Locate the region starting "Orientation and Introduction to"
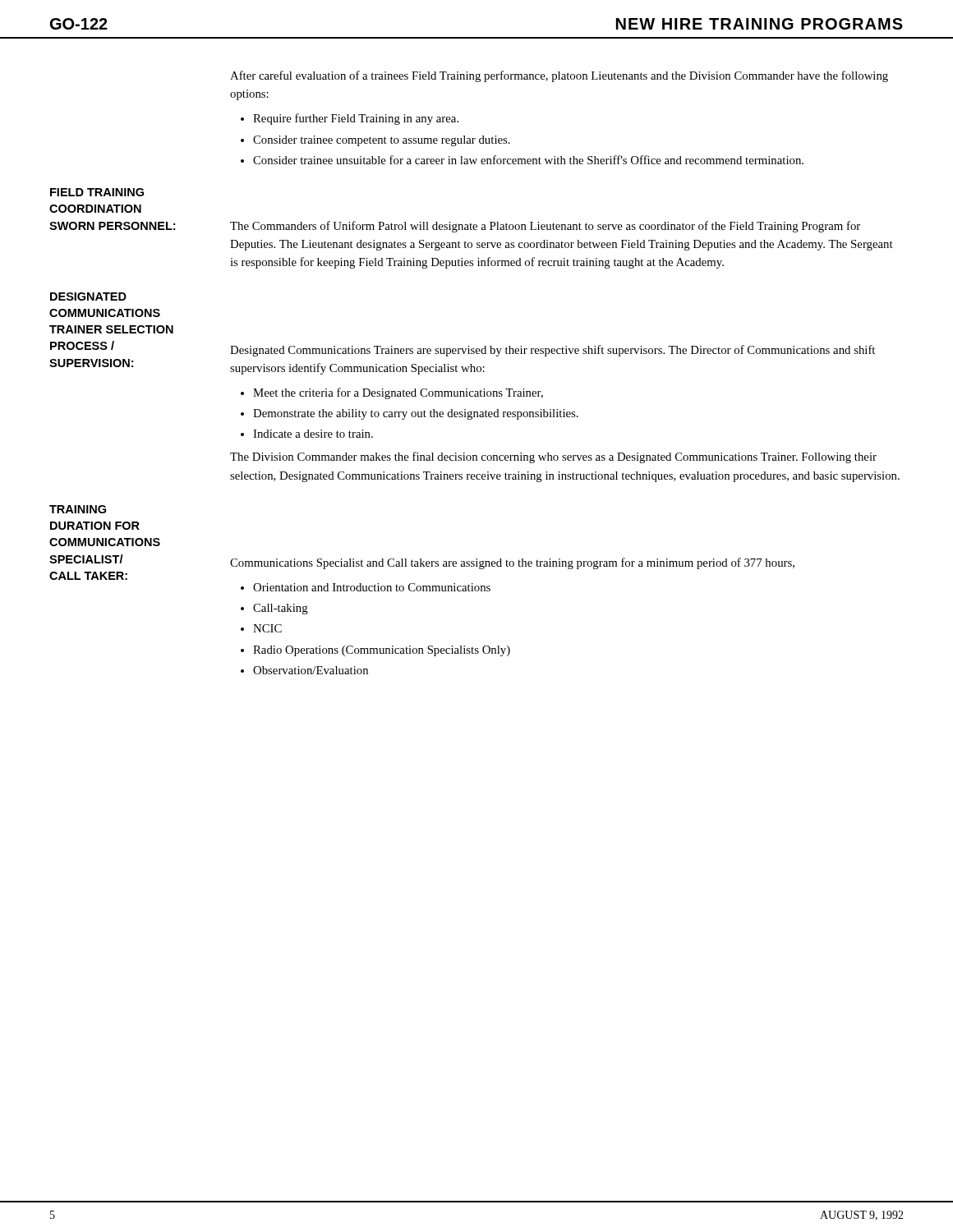The image size is (953, 1232). [372, 587]
